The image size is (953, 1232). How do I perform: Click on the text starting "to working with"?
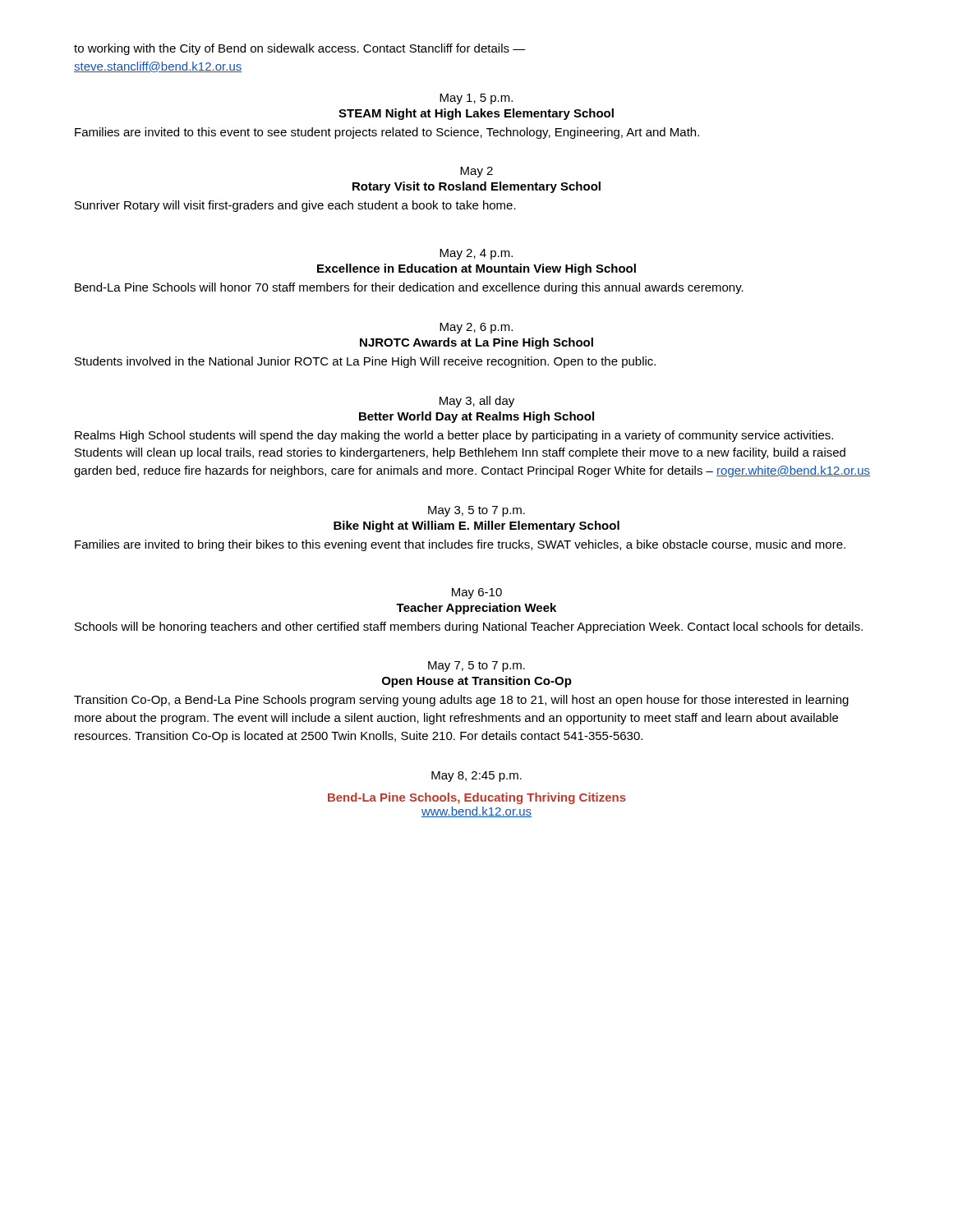pyautogui.click(x=300, y=57)
